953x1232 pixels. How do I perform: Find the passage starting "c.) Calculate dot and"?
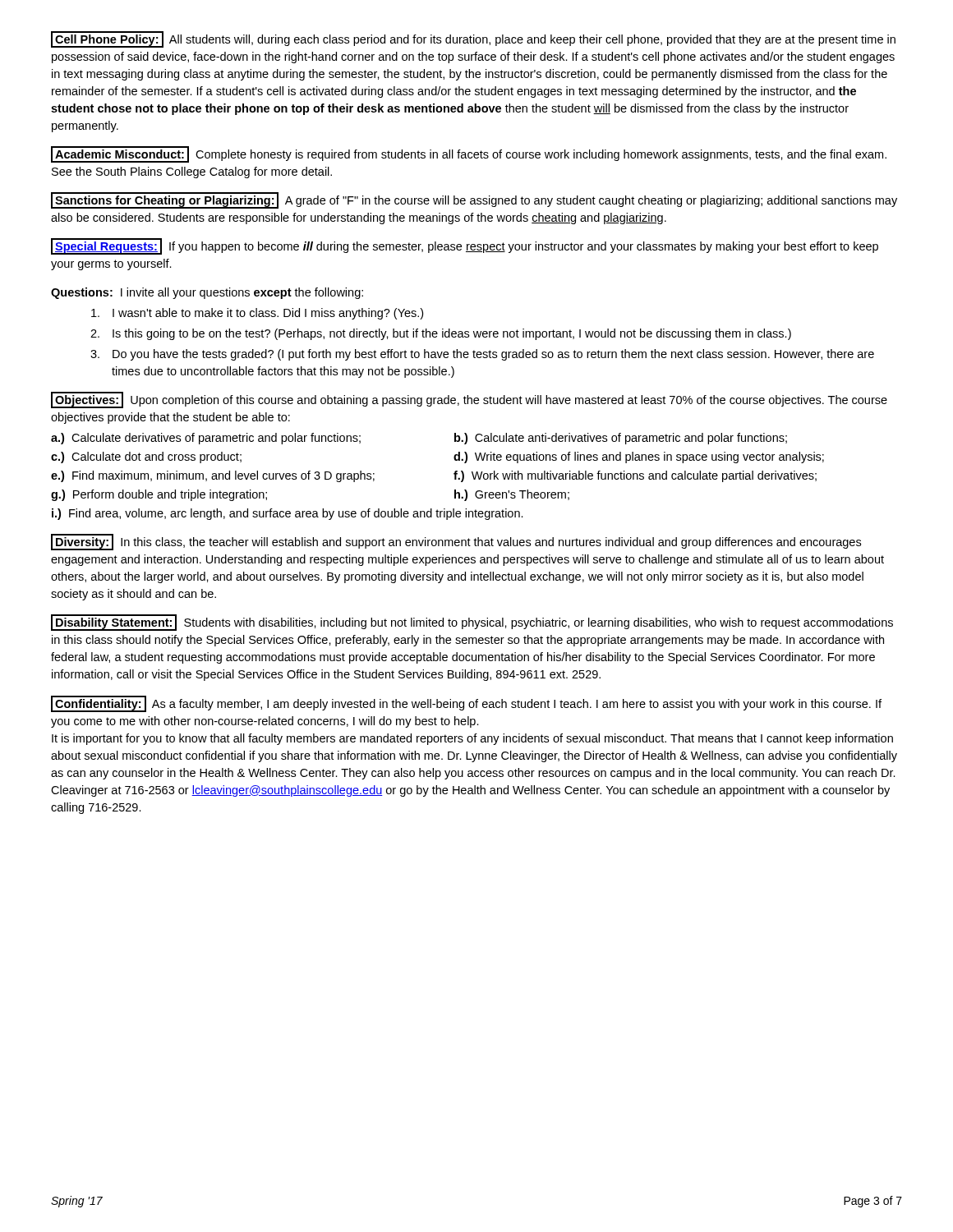[147, 457]
